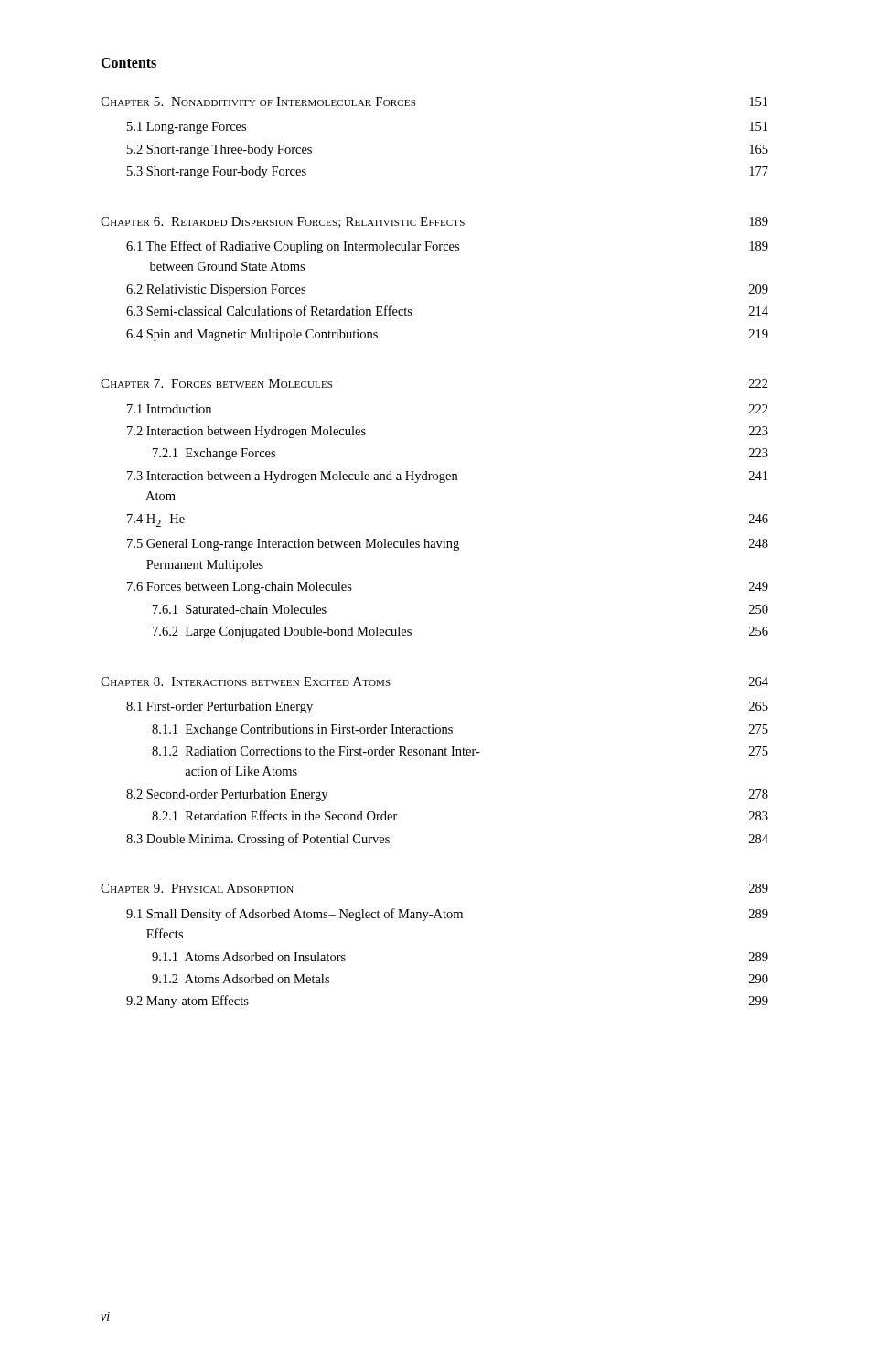Click on the text starting "8.1.1 Exchange Contributions in First-order"

tap(434, 729)
